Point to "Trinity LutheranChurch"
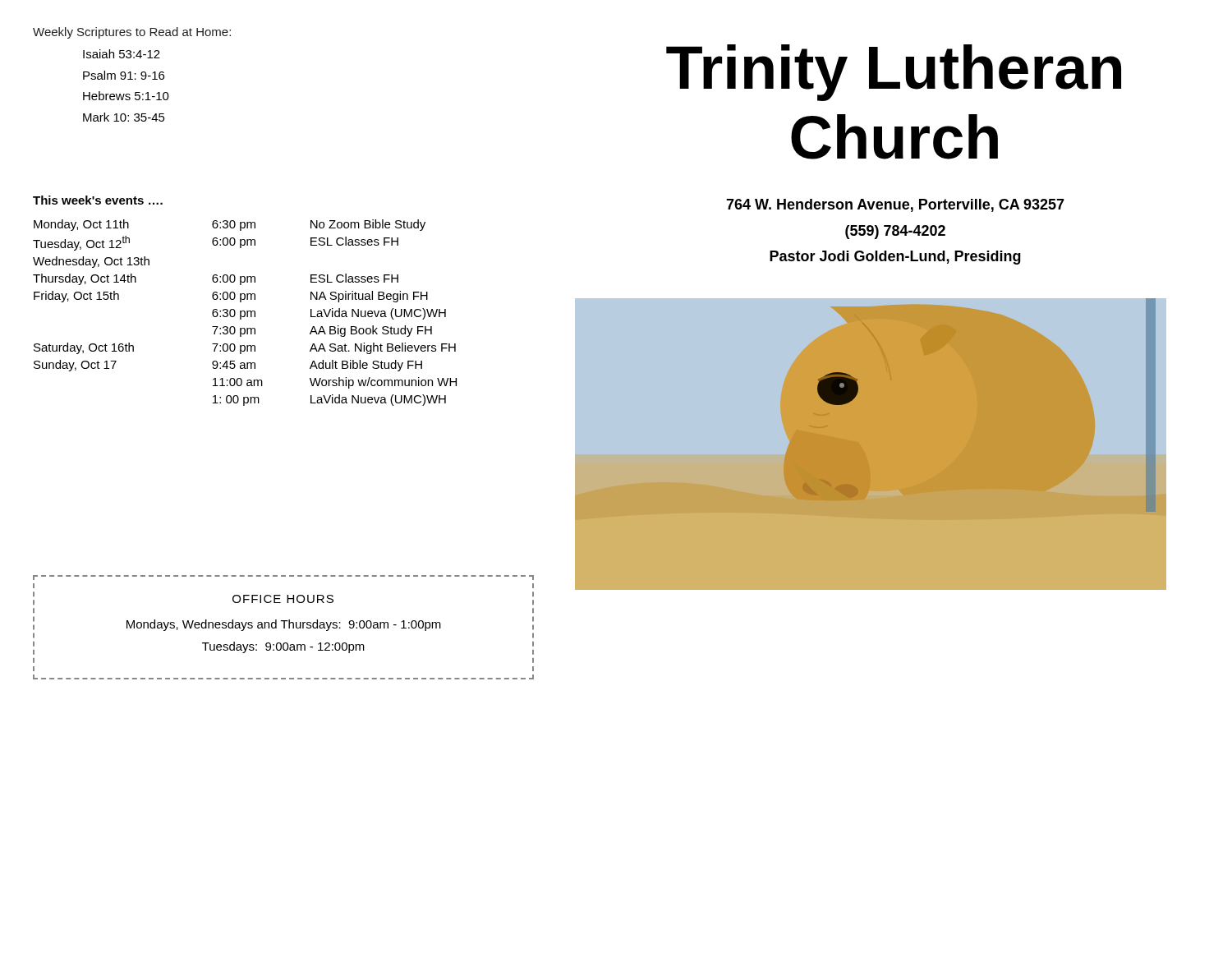1232x953 pixels. (895, 103)
